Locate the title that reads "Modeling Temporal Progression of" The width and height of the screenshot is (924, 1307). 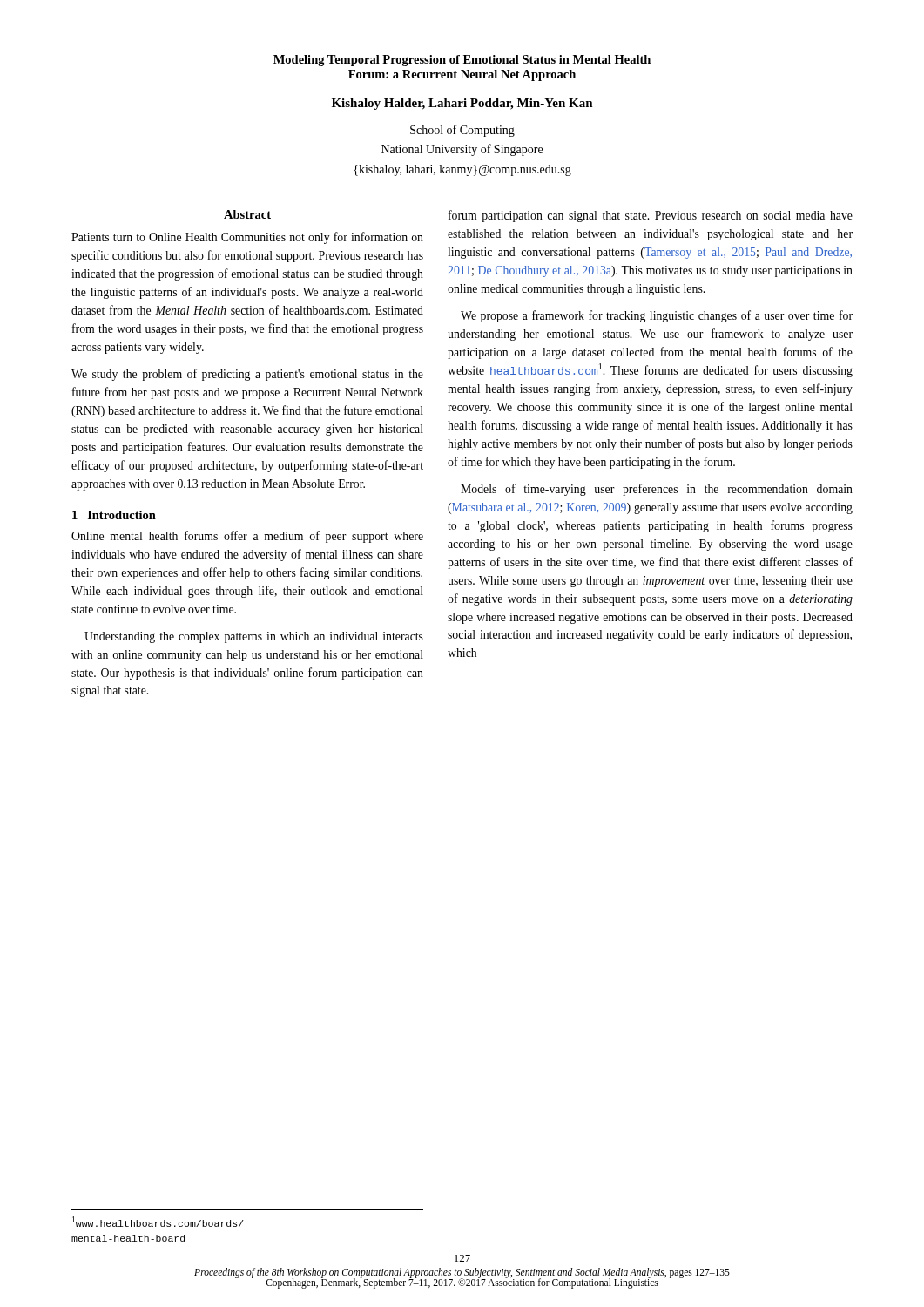pyautogui.click(x=462, y=67)
